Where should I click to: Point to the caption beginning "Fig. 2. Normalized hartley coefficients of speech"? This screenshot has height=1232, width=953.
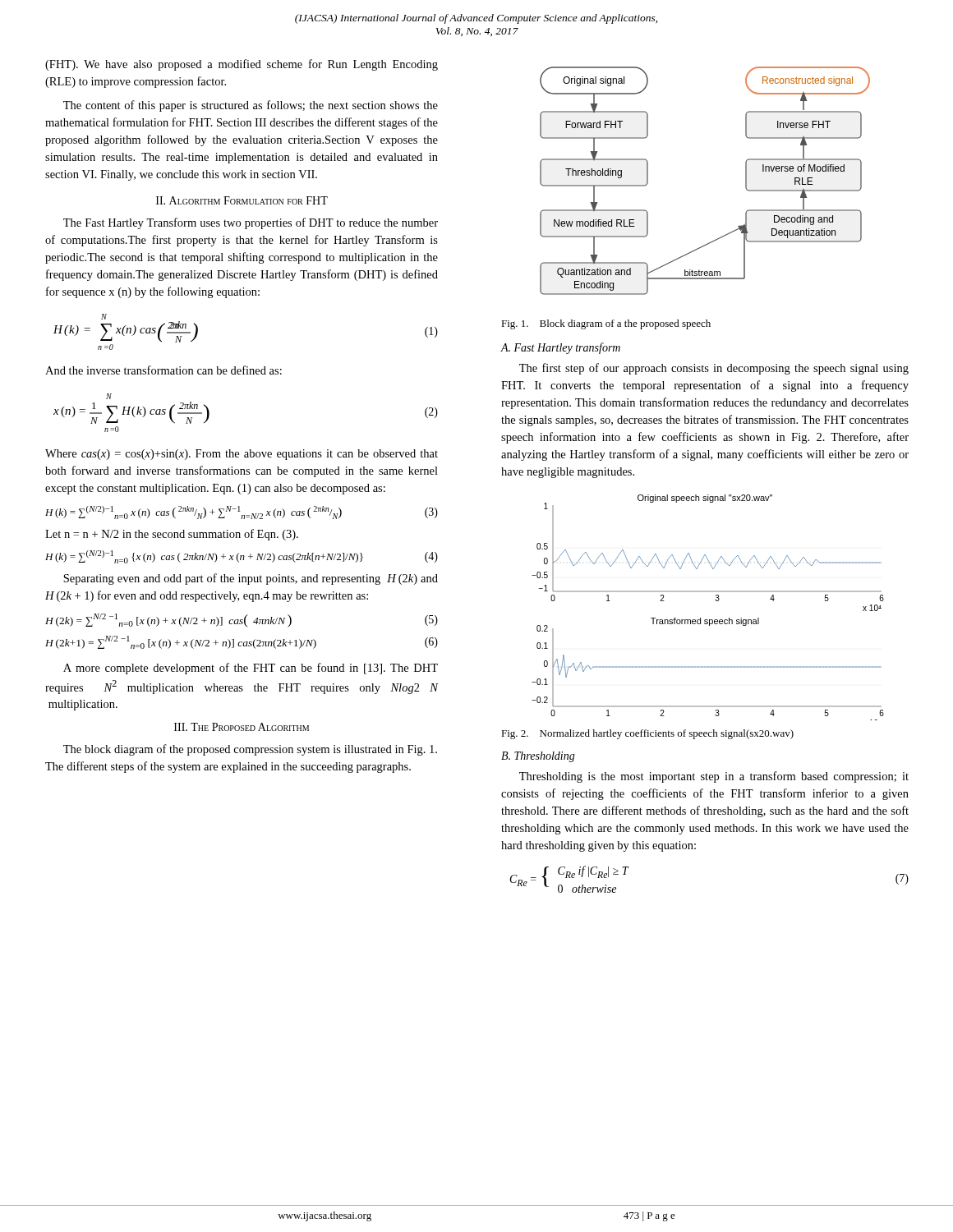647,733
